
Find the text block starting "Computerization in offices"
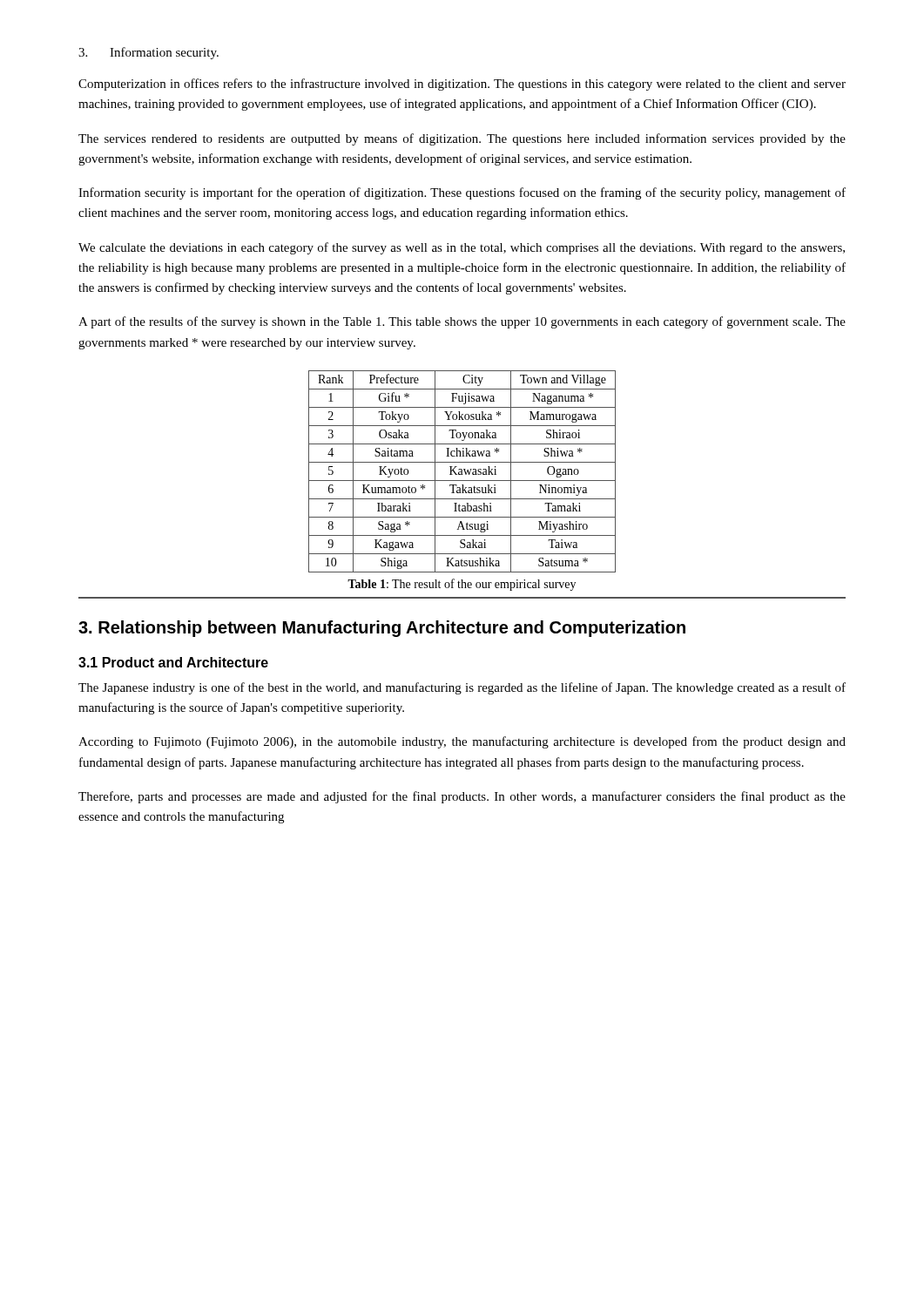(x=462, y=94)
